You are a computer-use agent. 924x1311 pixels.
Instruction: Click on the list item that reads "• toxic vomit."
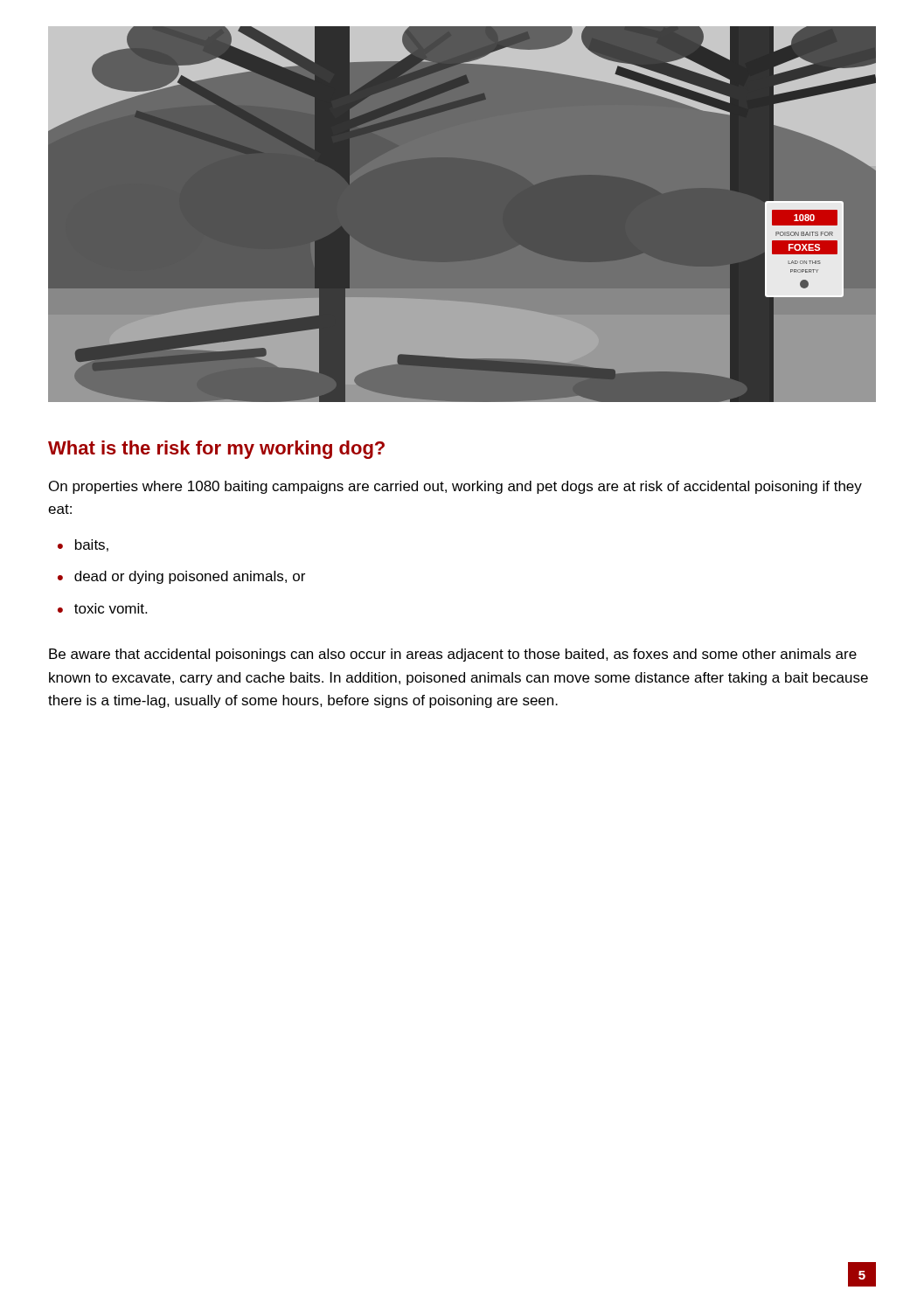tap(103, 610)
